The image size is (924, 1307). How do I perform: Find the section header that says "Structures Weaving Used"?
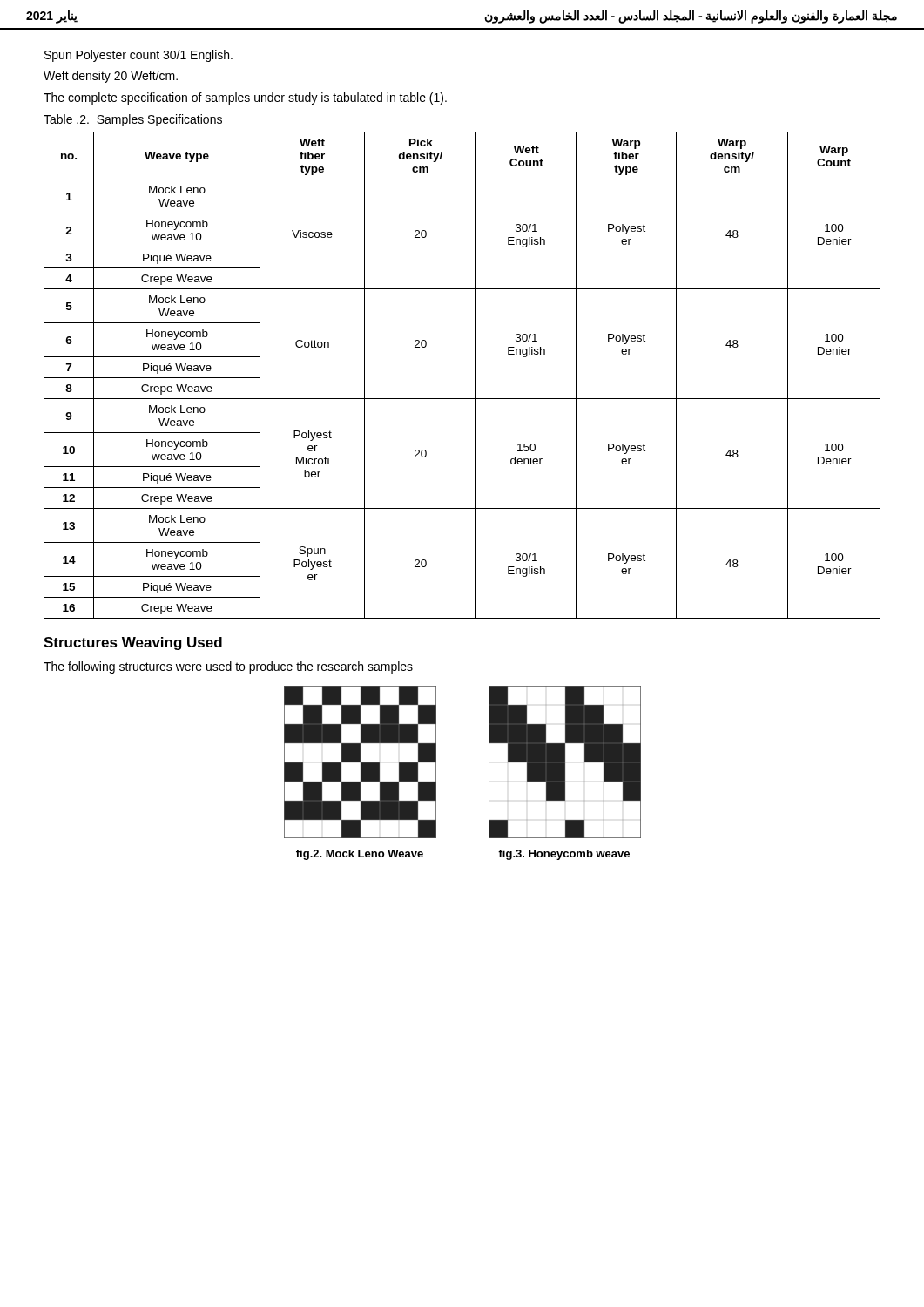click(133, 643)
